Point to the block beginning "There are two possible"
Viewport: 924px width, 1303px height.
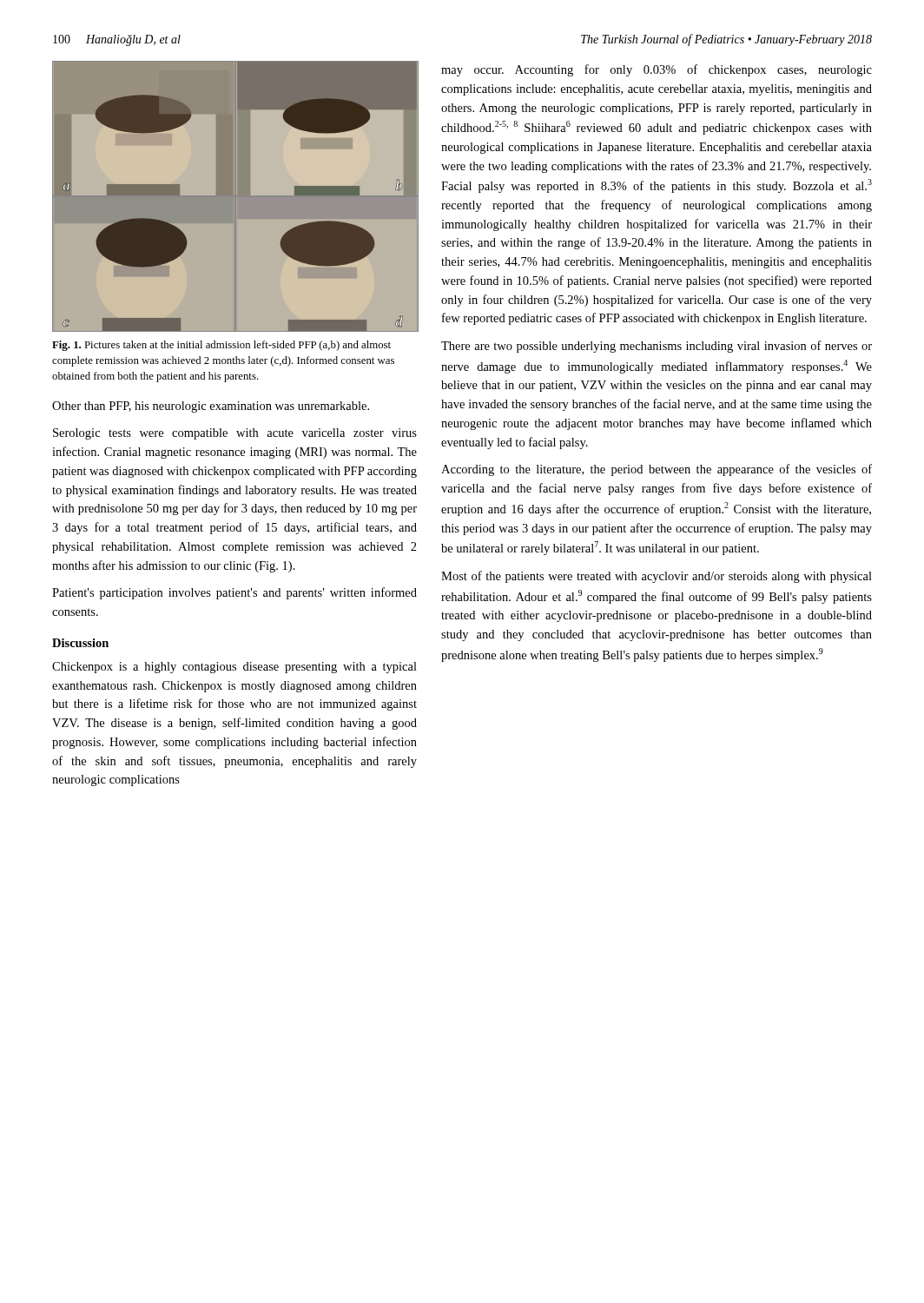(657, 394)
